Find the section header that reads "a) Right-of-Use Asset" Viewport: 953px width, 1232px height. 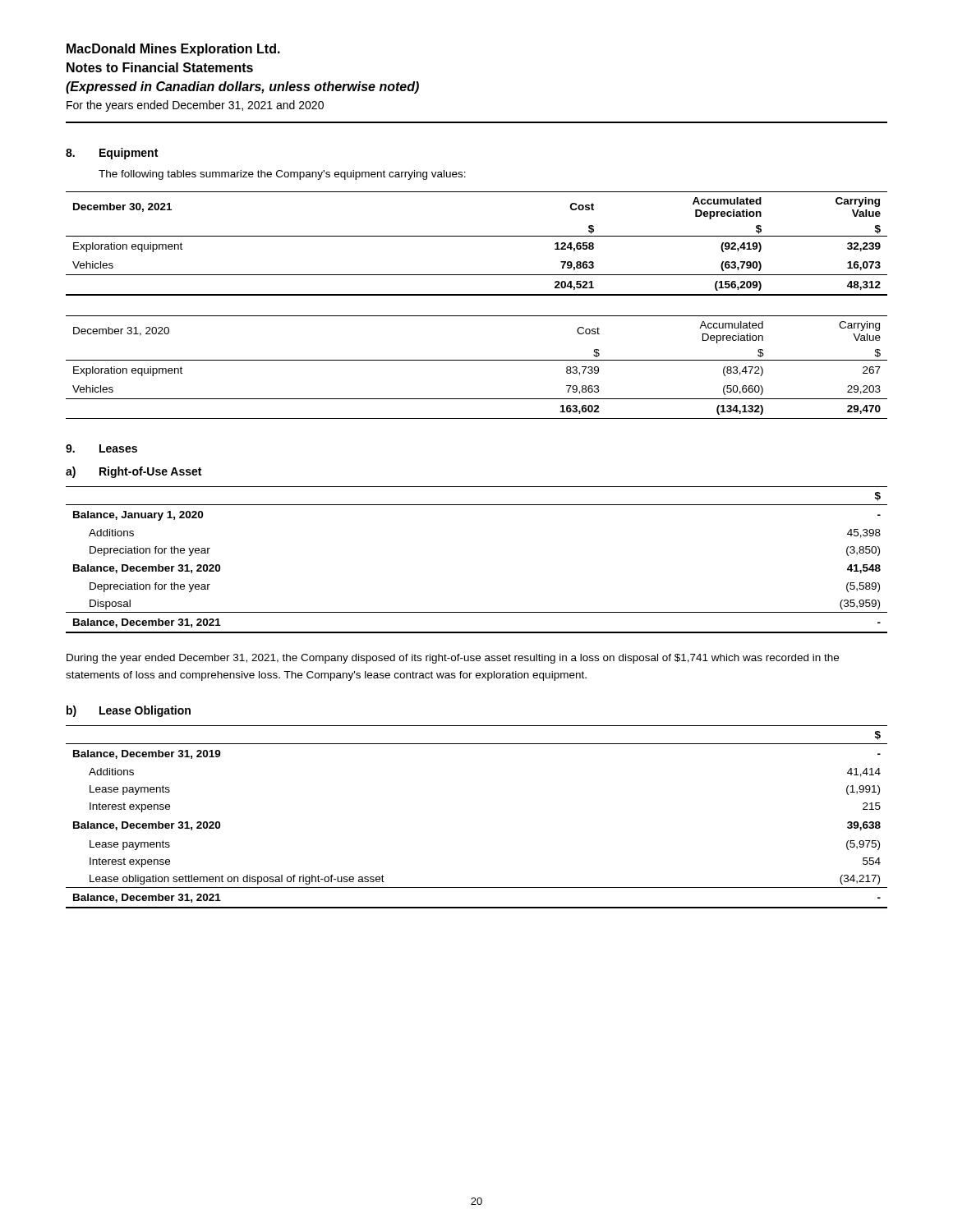click(134, 471)
